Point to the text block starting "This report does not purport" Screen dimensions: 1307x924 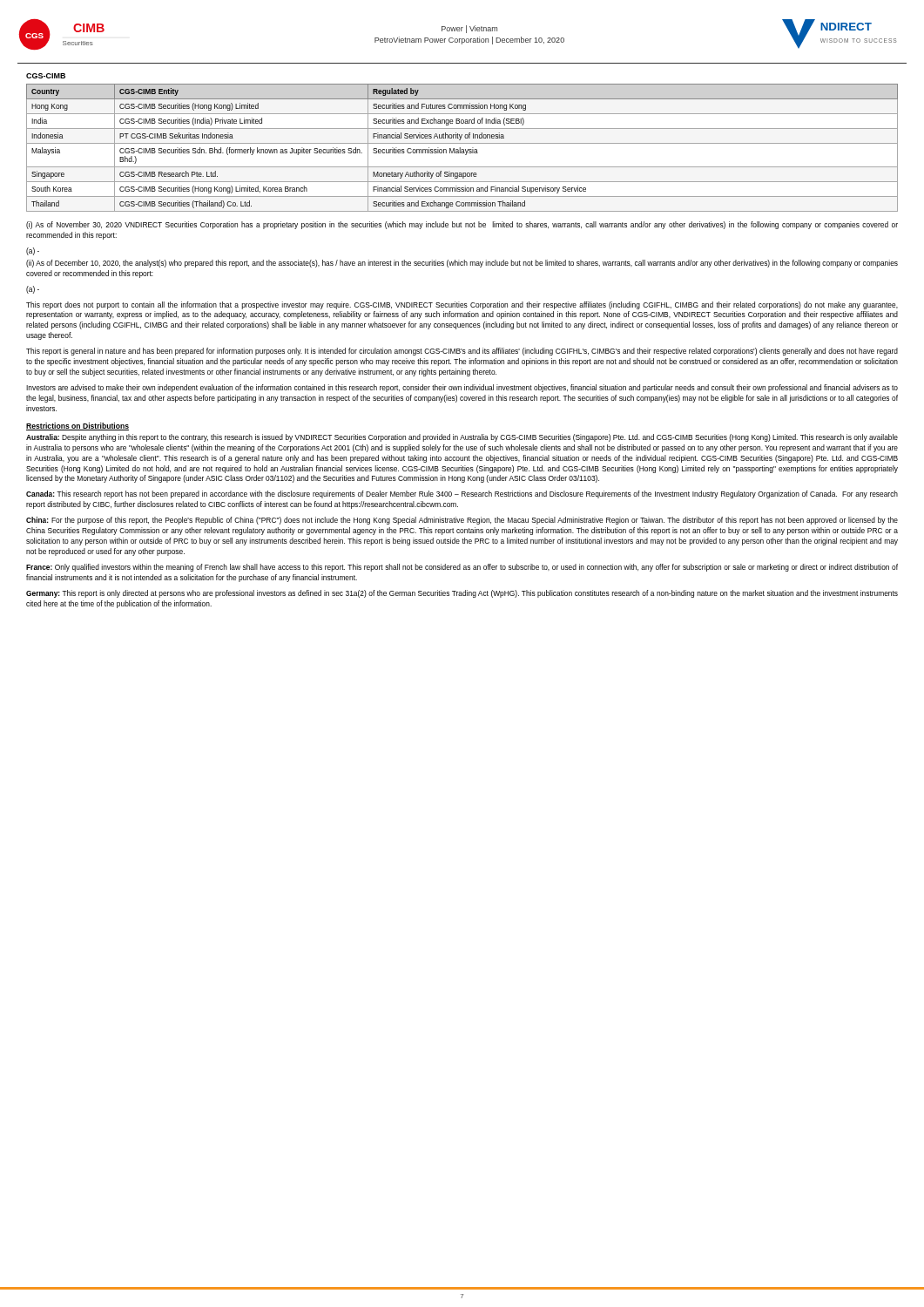pos(462,320)
